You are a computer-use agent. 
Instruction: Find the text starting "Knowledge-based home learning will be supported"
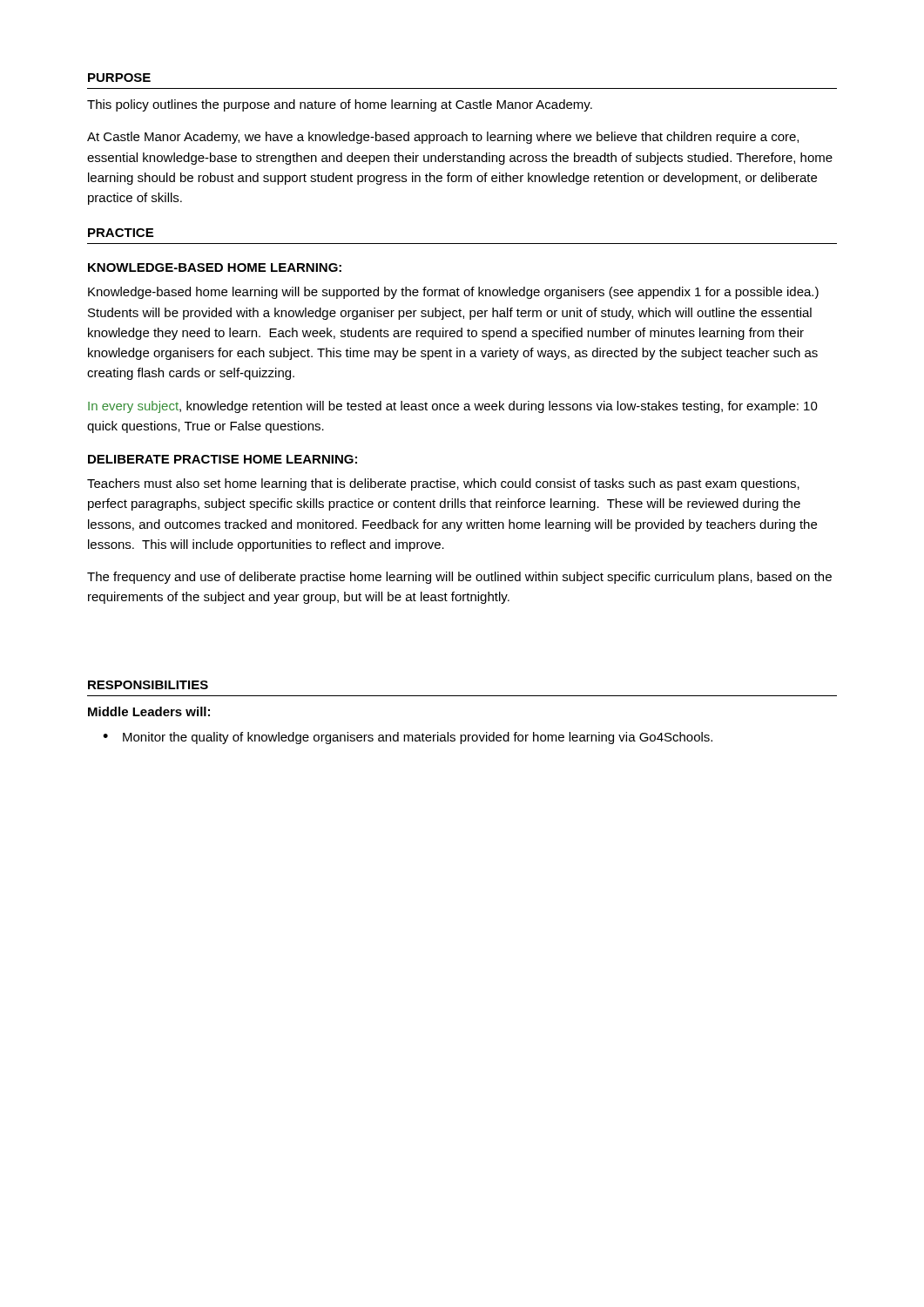[453, 332]
